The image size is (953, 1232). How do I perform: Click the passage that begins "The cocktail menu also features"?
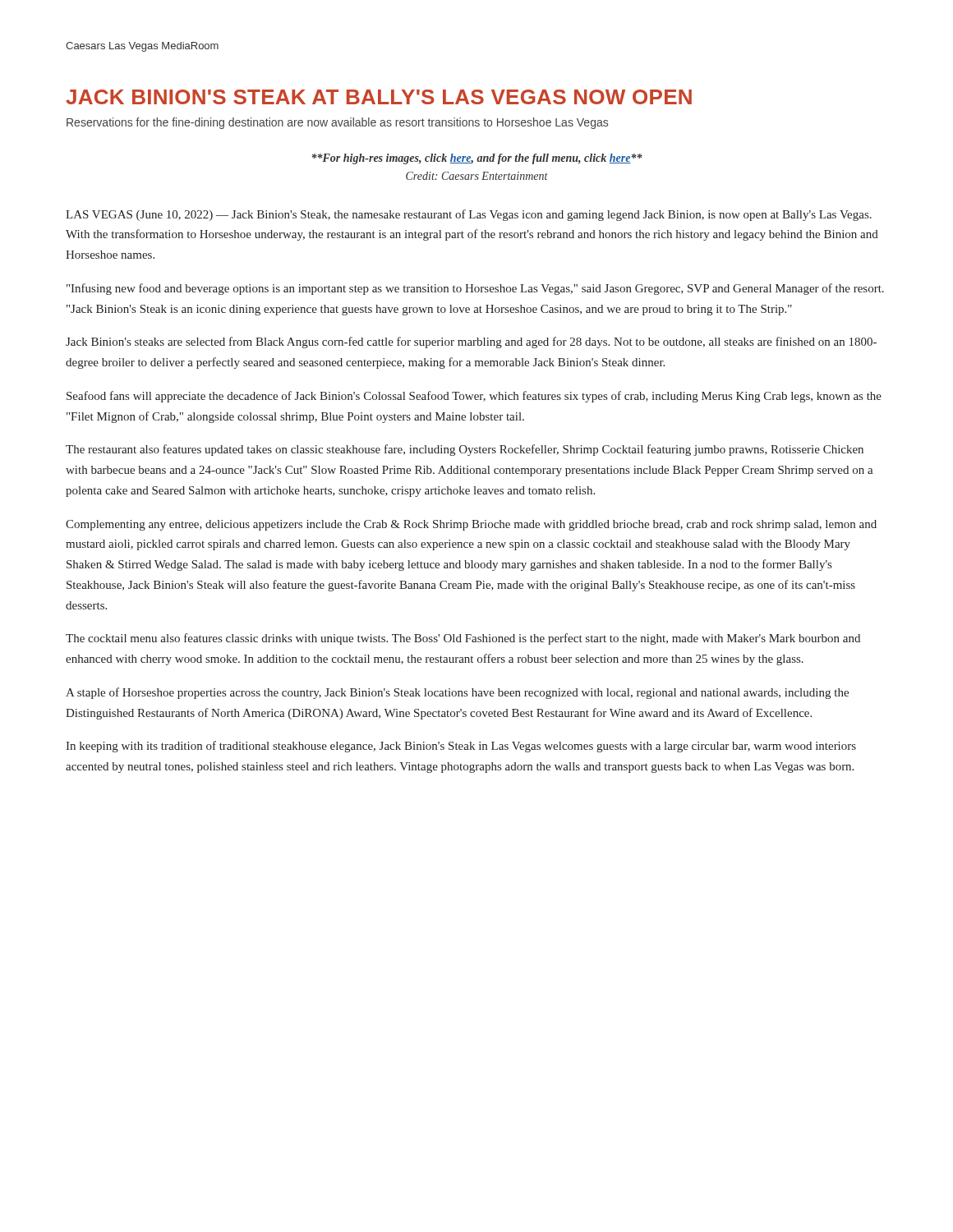463,649
